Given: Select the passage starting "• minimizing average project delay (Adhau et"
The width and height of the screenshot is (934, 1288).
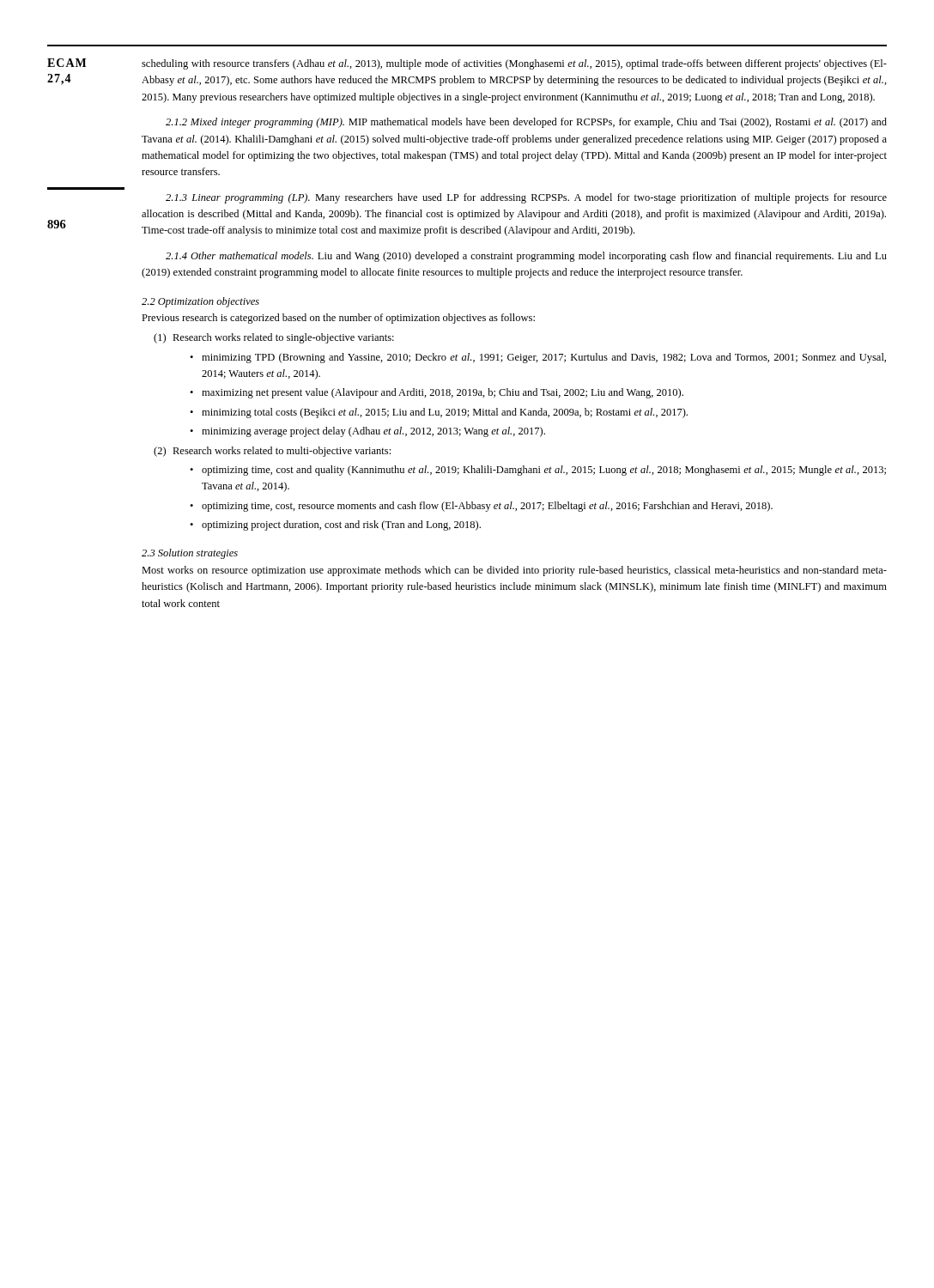Looking at the screenshot, I should (x=368, y=432).
